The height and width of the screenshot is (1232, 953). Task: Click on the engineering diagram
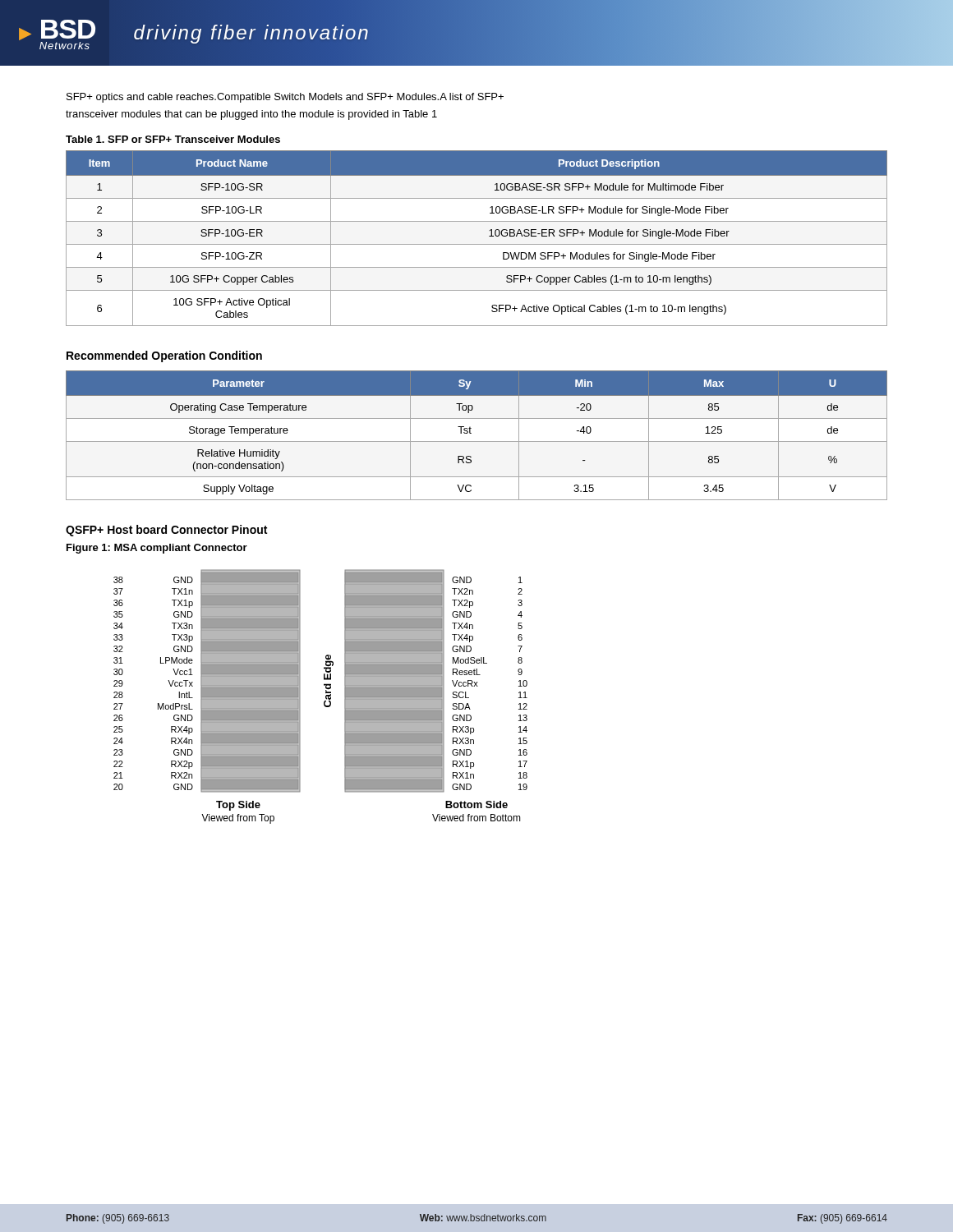(476, 701)
